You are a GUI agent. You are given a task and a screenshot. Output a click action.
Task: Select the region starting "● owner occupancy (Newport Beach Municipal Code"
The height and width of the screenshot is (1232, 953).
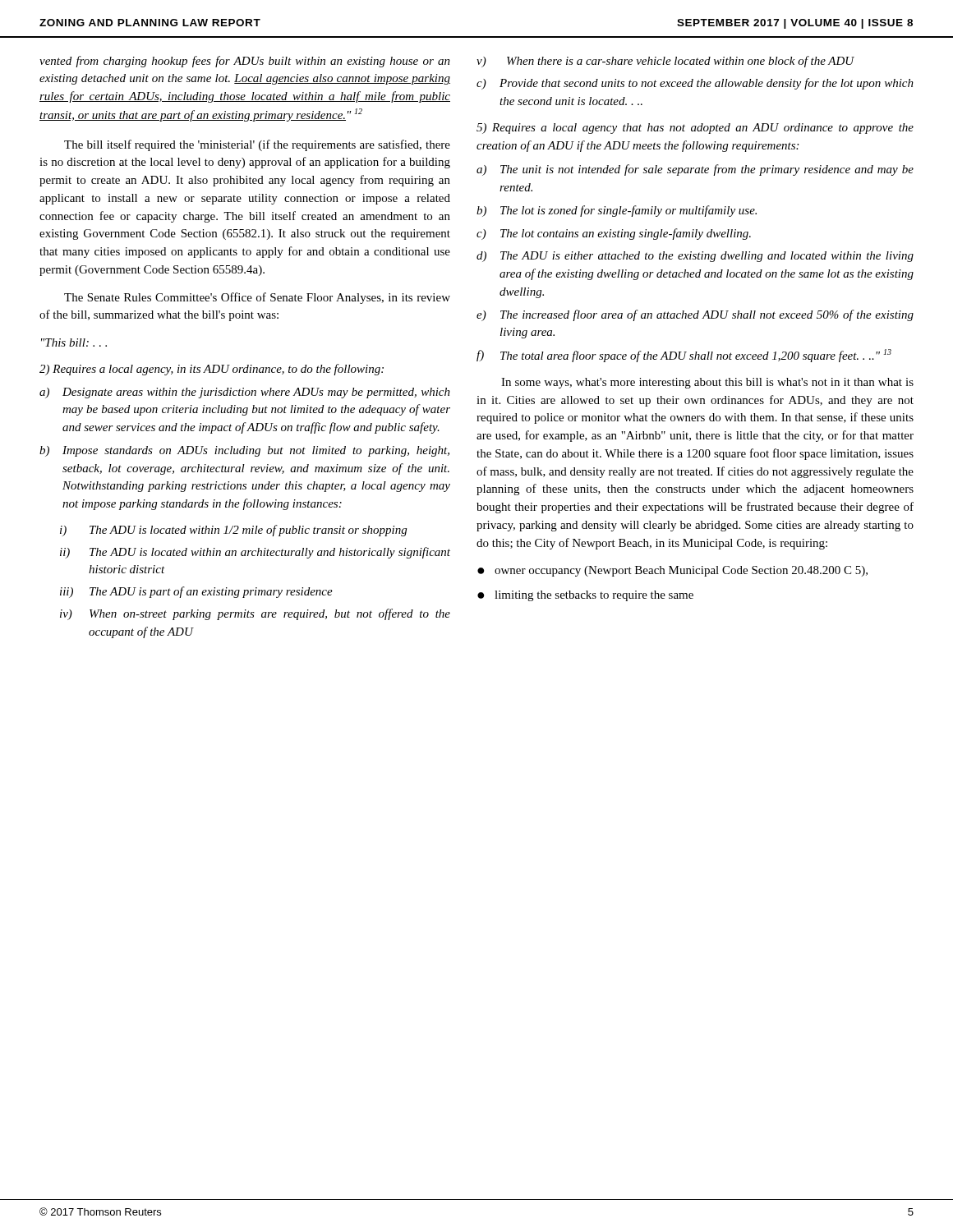[x=695, y=571]
